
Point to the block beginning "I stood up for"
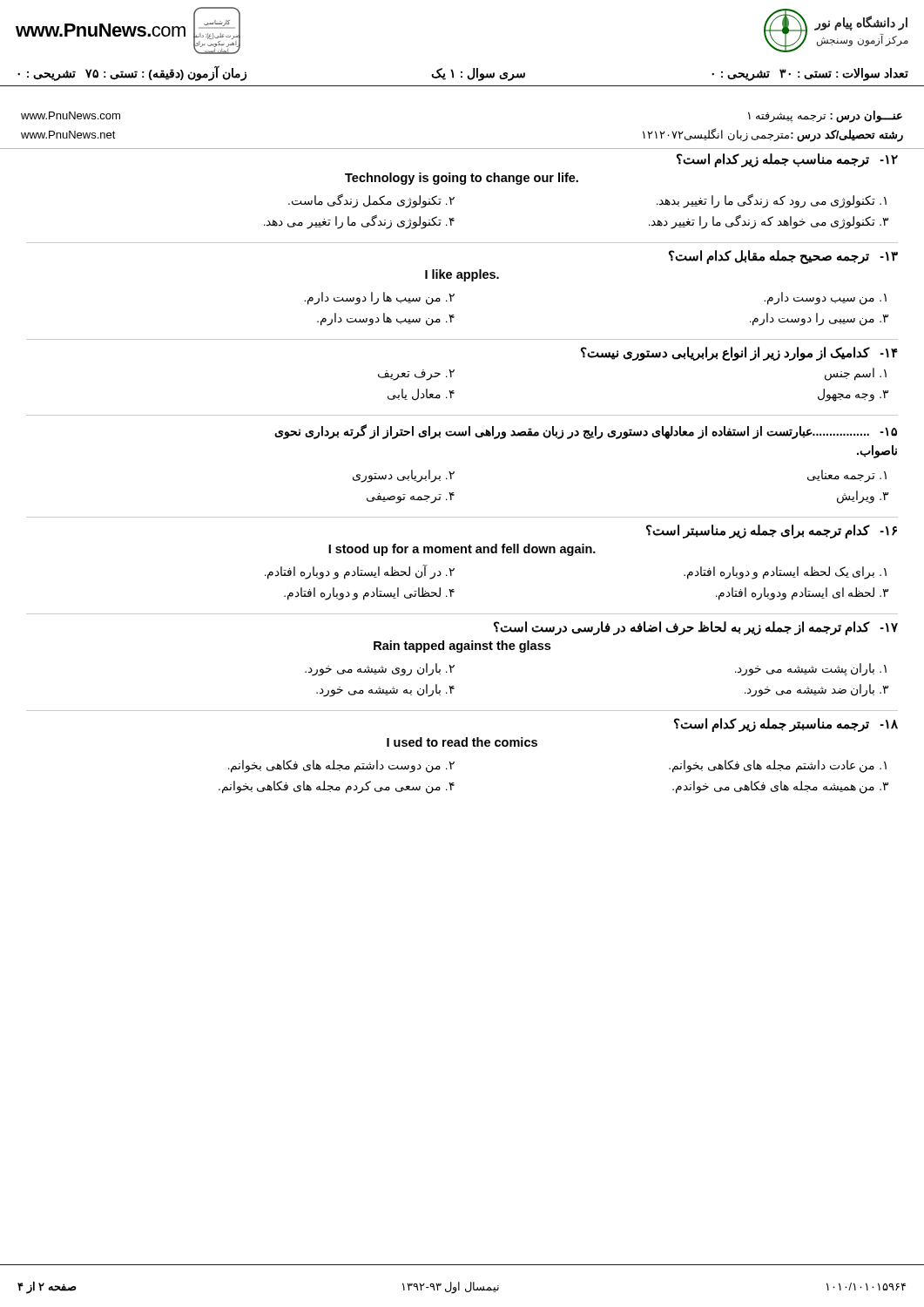pos(462,549)
